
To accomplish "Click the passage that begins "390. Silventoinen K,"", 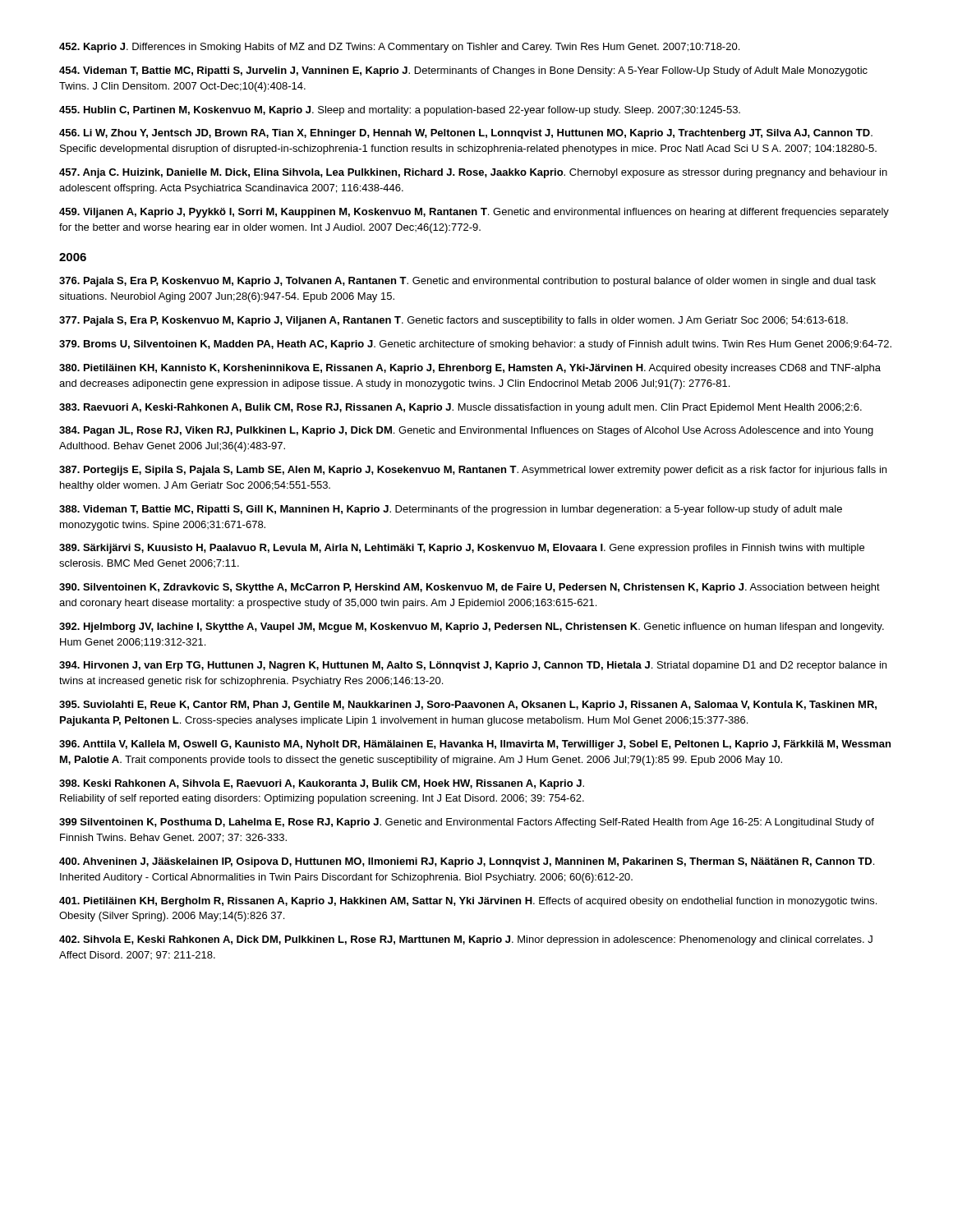I will [x=476, y=595].
